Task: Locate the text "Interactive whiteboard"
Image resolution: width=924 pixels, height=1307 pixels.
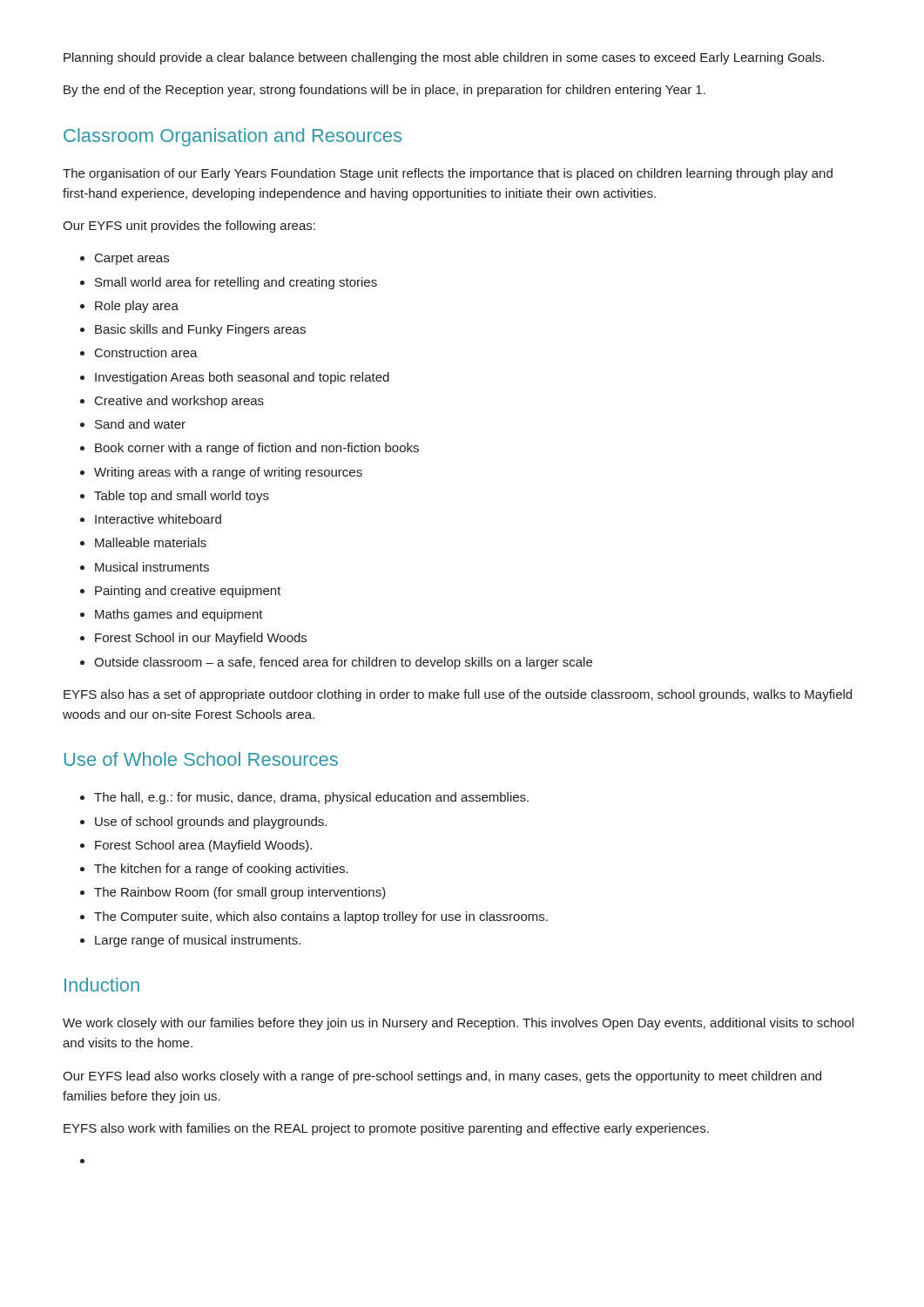Action: click(158, 519)
